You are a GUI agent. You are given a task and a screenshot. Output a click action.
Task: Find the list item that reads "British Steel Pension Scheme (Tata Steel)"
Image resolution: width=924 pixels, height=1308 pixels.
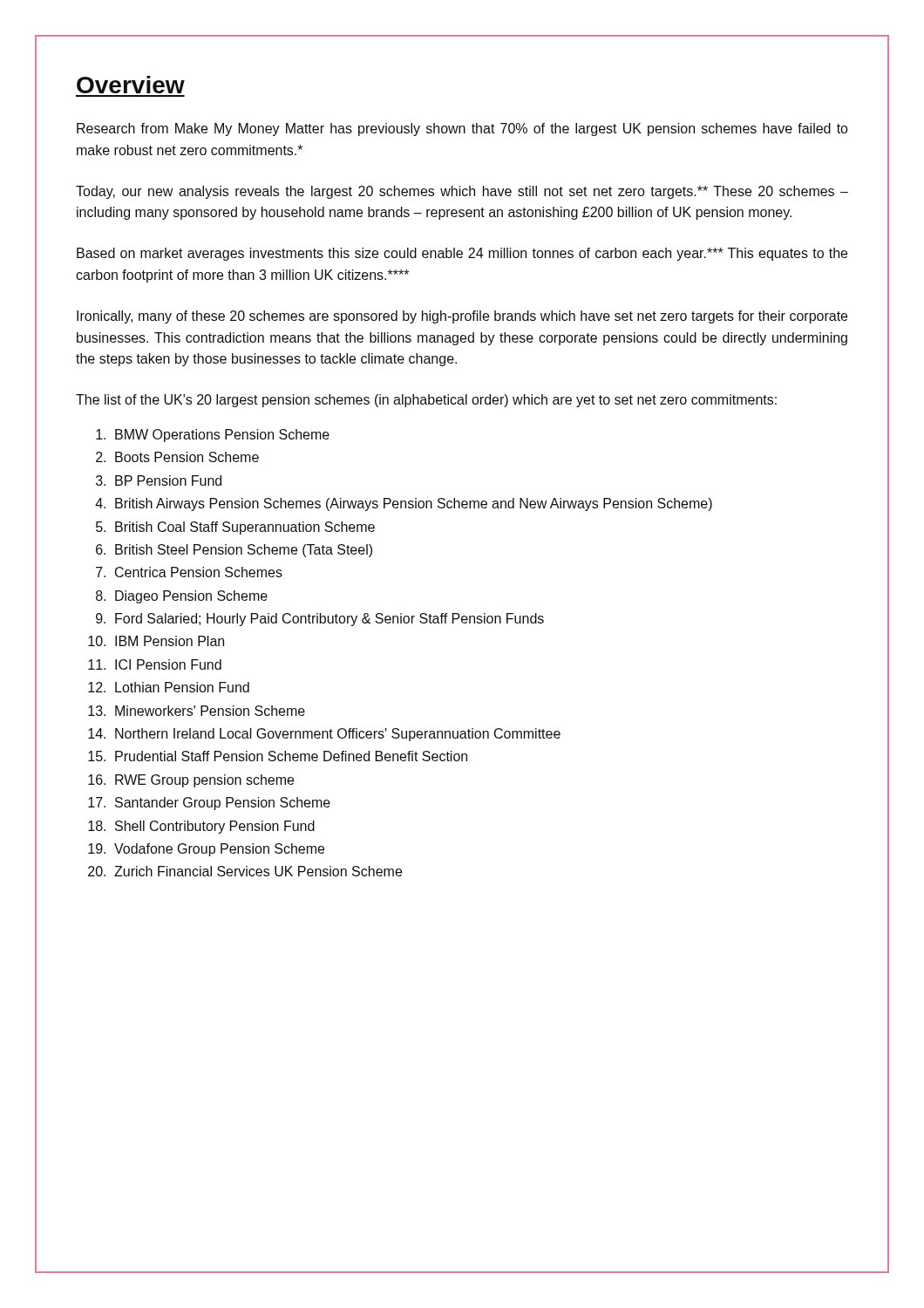(x=244, y=551)
